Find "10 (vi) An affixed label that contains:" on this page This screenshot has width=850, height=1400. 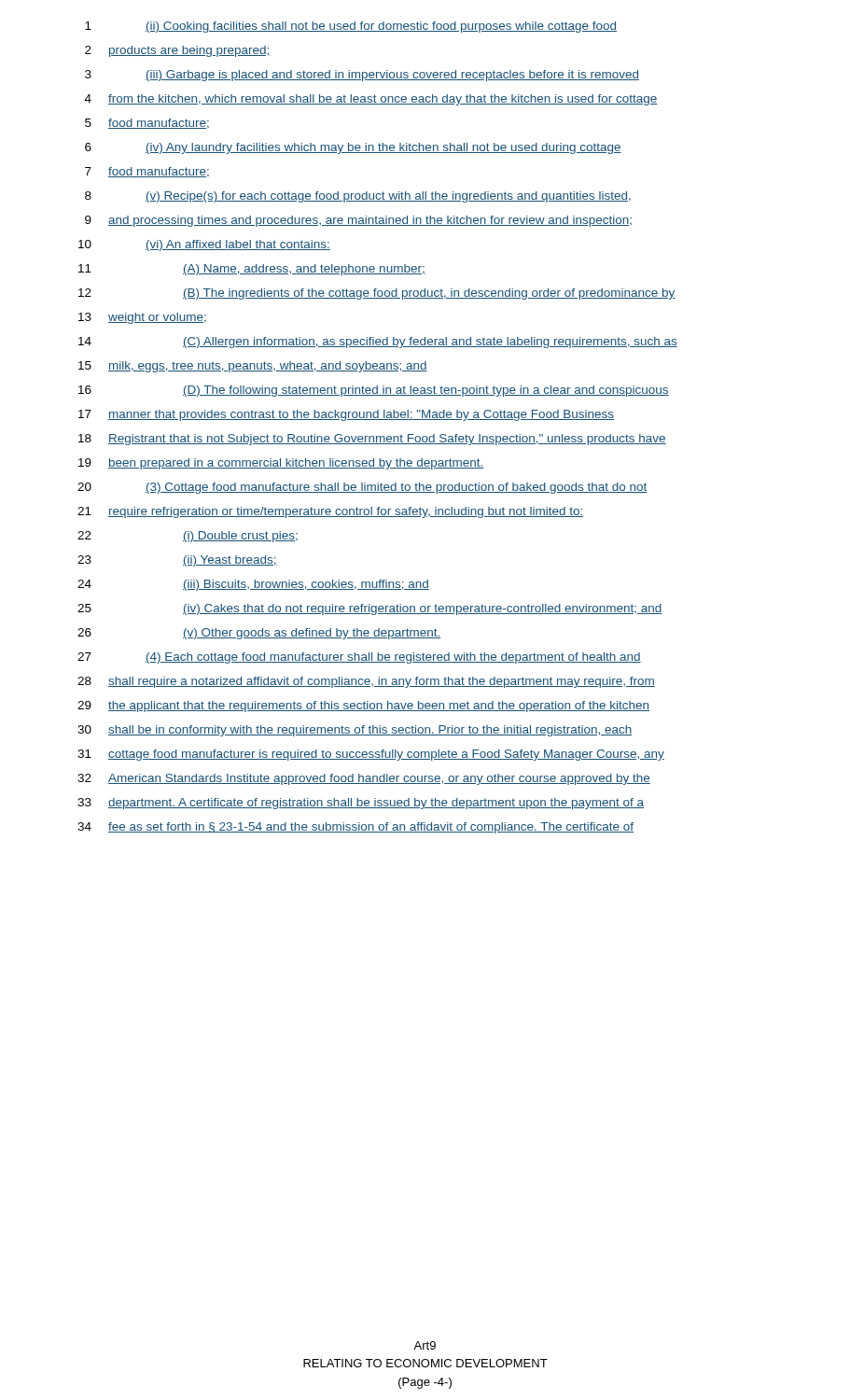click(x=204, y=245)
